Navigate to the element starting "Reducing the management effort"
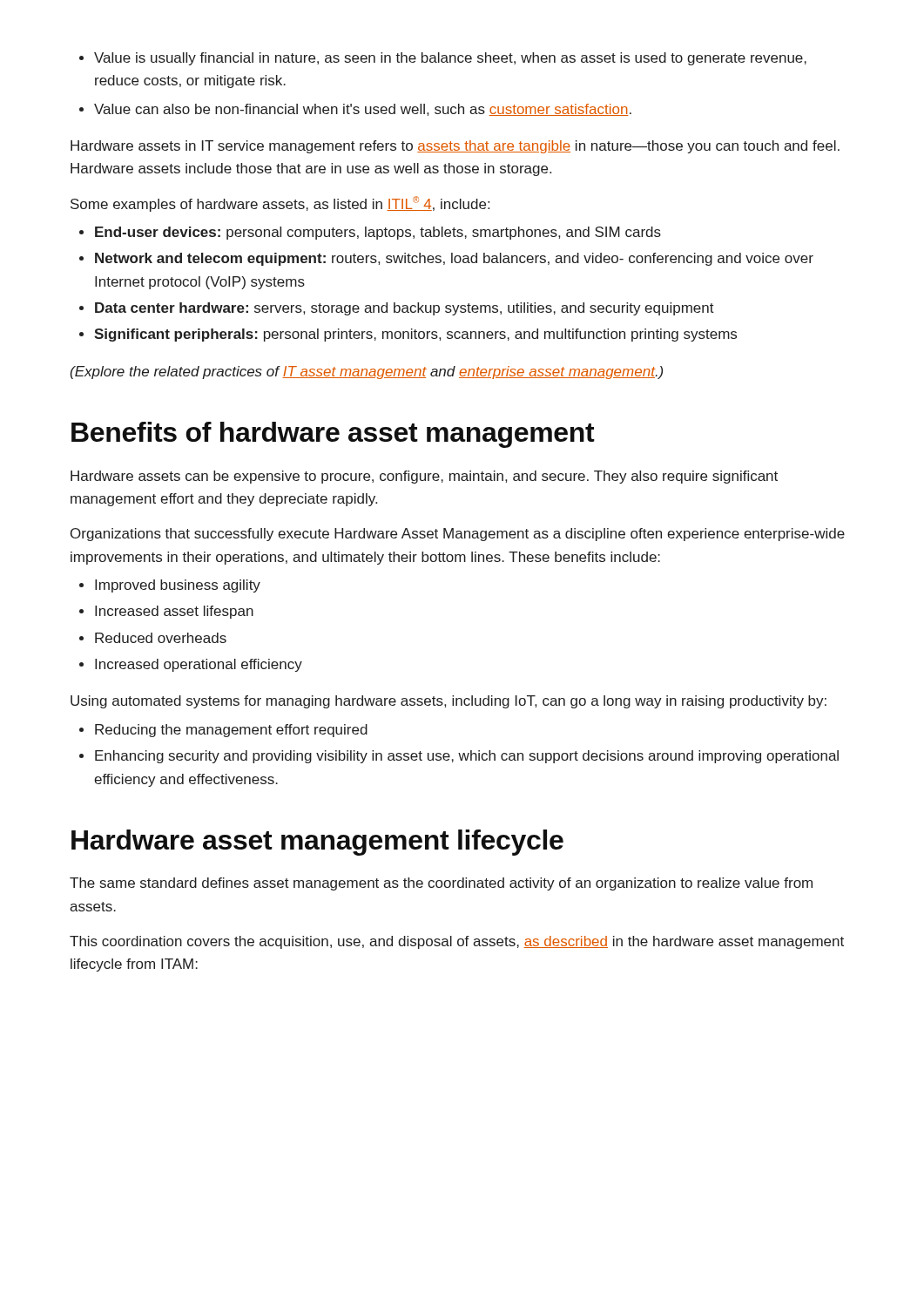 click(x=223, y=731)
